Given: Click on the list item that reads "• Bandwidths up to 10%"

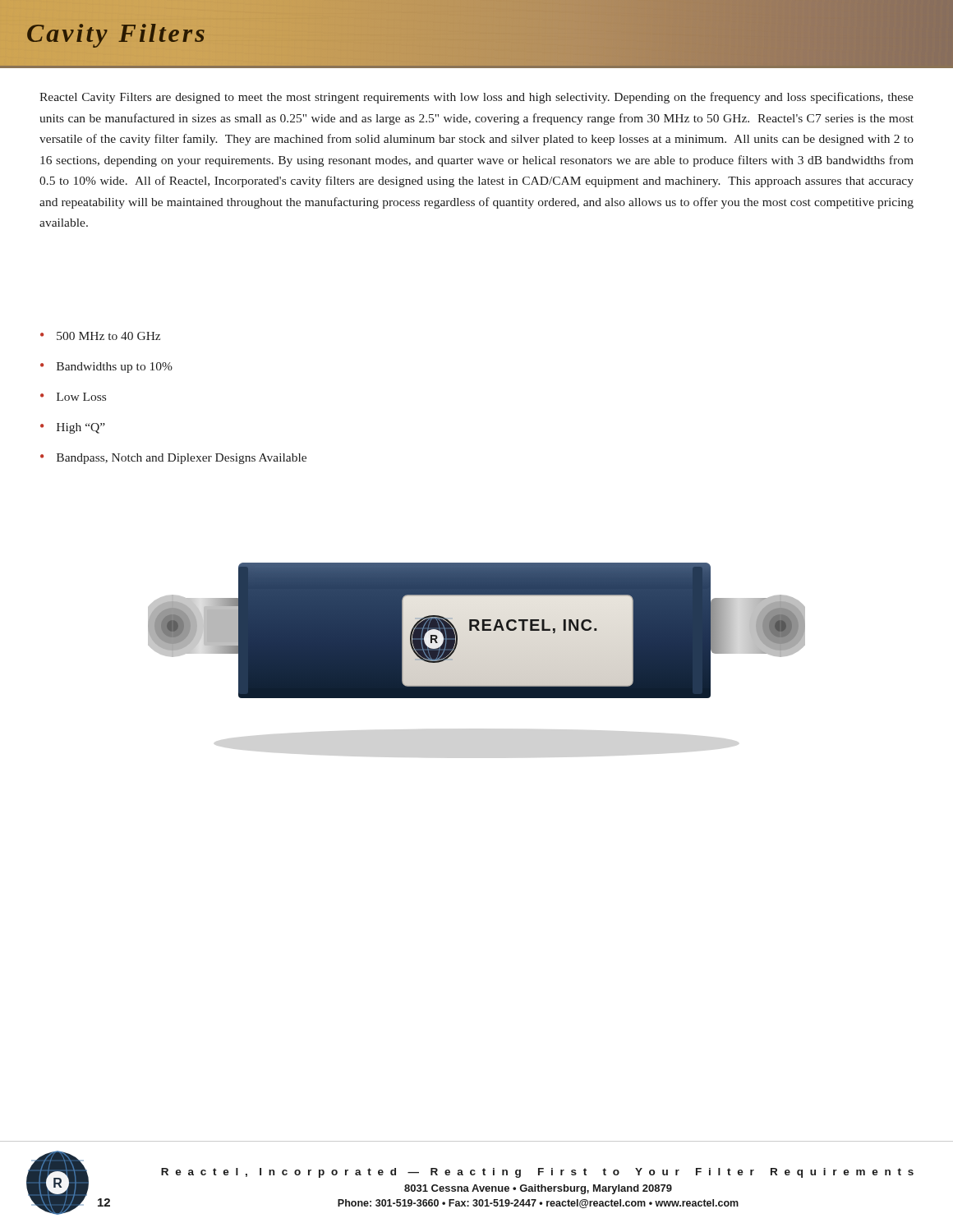Looking at the screenshot, I should pos(106,366).
